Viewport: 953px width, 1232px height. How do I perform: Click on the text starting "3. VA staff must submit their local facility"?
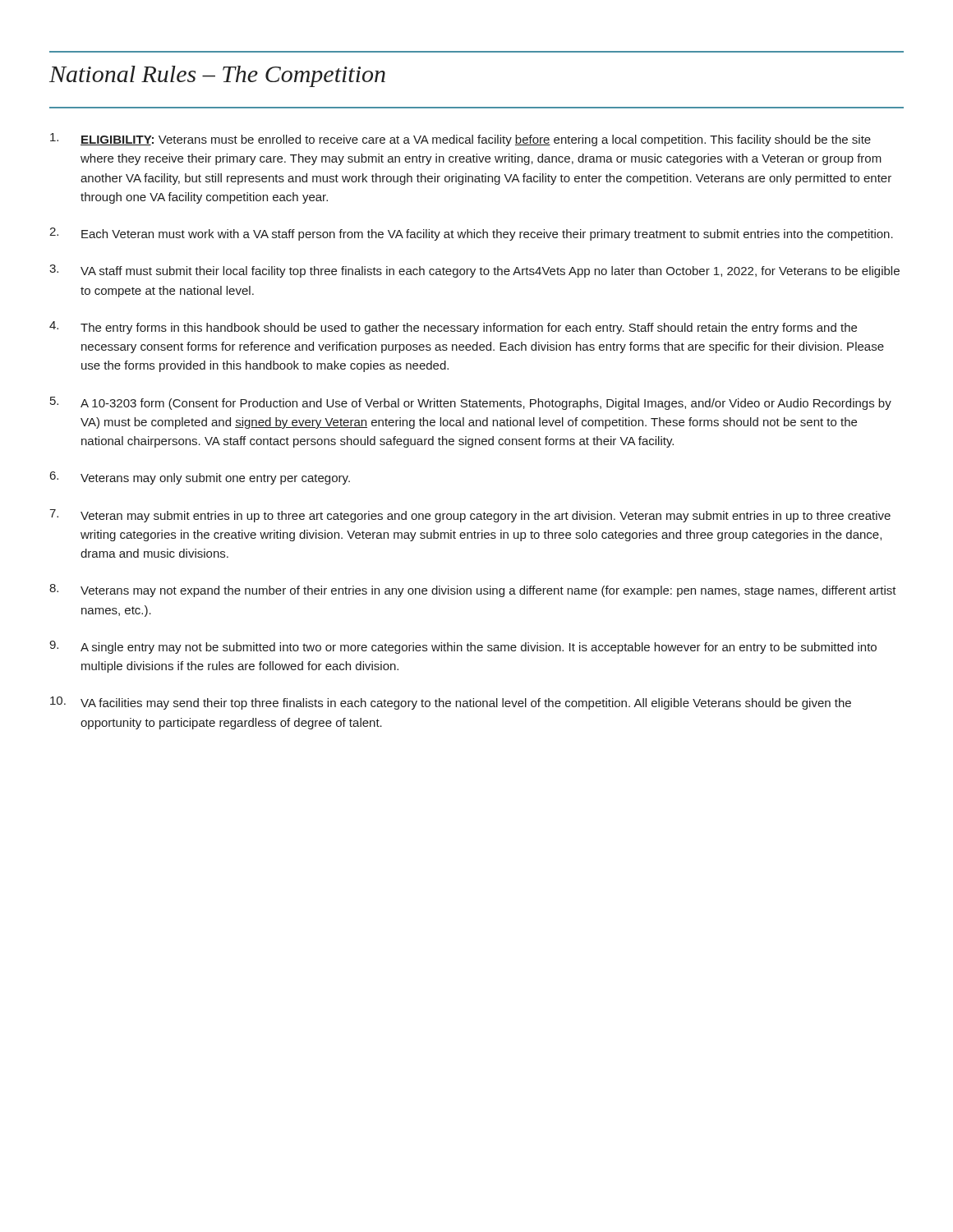pyautogui.click(x=476, y=281)
